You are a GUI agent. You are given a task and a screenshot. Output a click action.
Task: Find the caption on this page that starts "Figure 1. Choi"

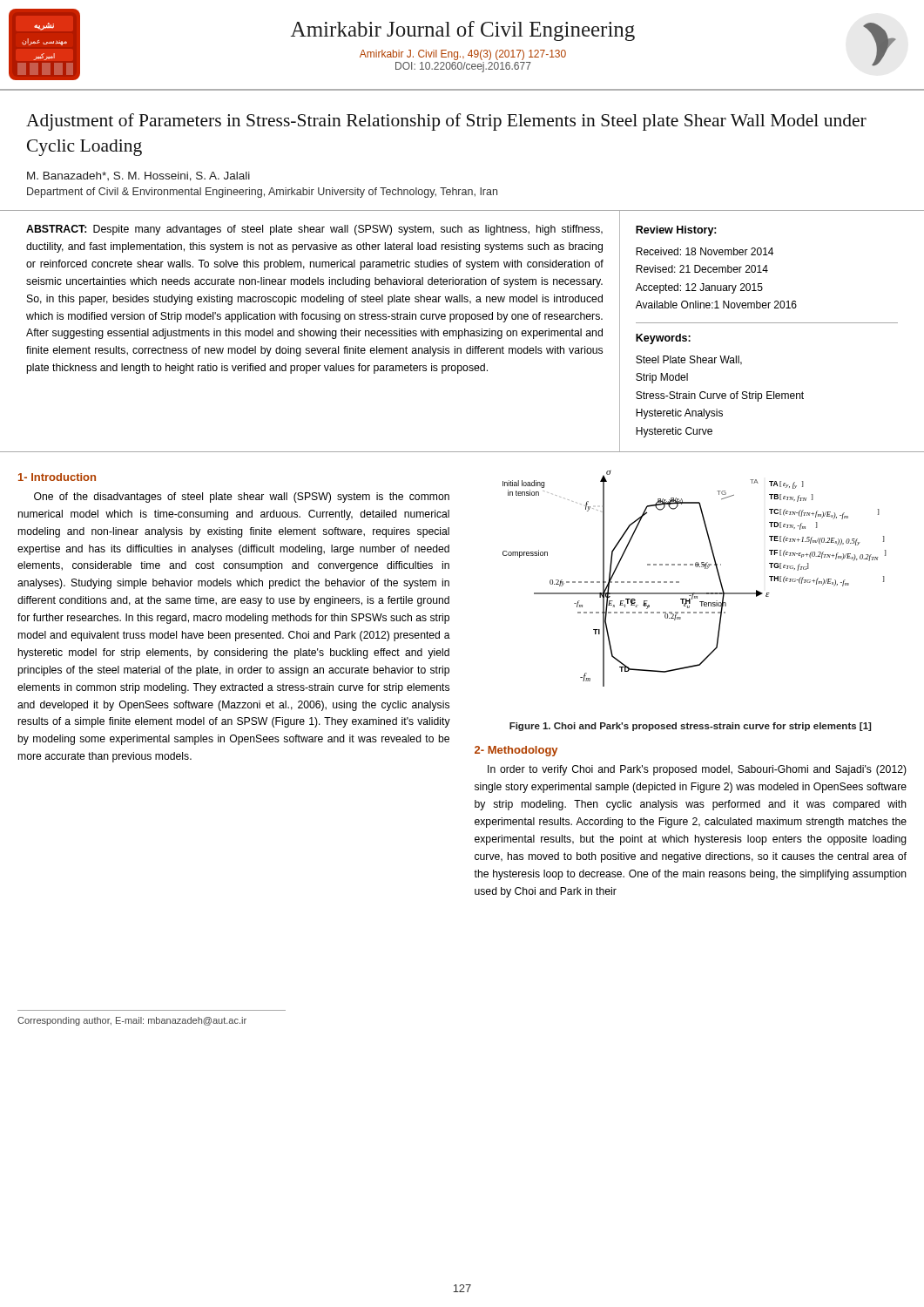pos(690,725)
